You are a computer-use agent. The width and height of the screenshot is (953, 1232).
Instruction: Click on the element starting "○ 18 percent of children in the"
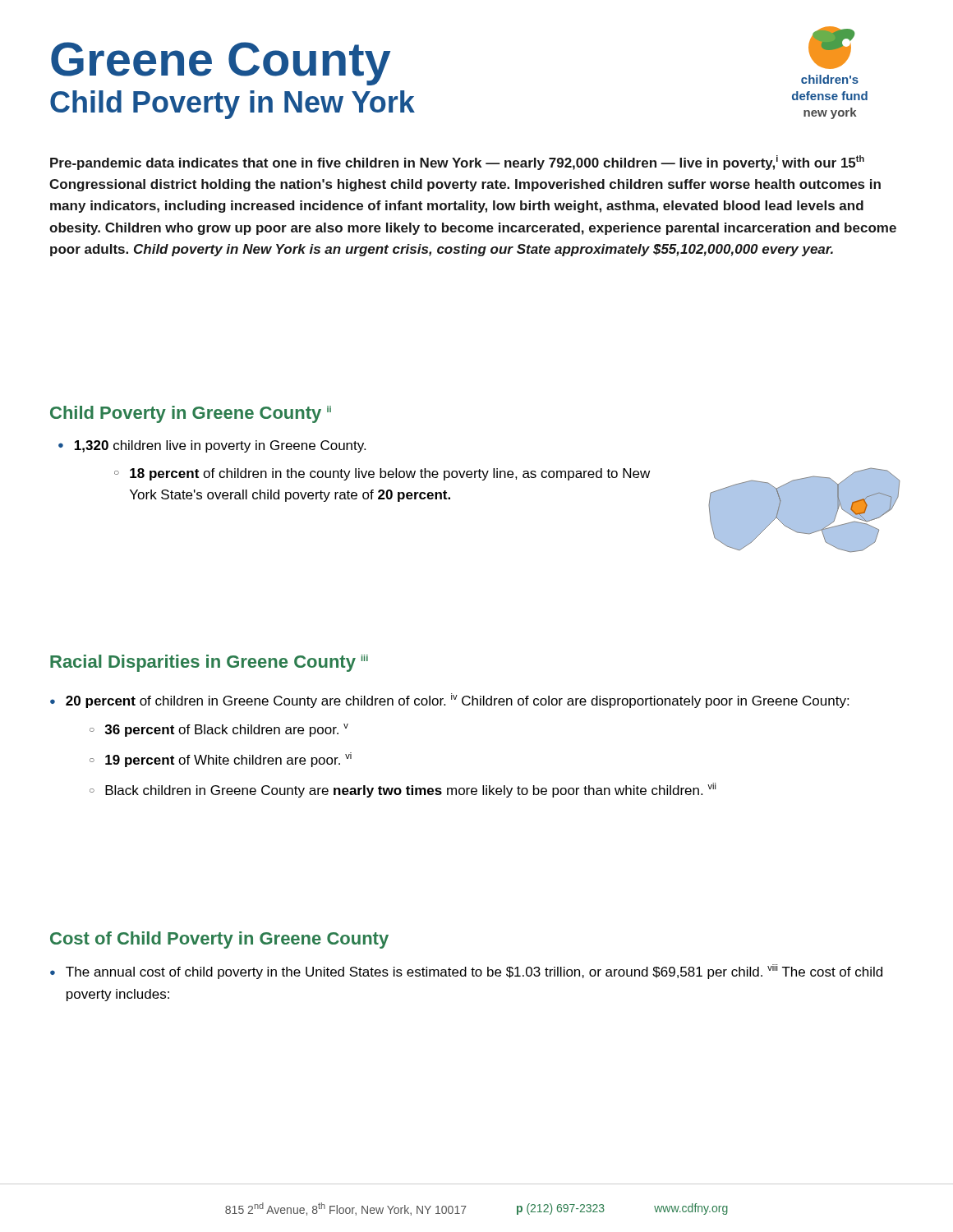389,484
